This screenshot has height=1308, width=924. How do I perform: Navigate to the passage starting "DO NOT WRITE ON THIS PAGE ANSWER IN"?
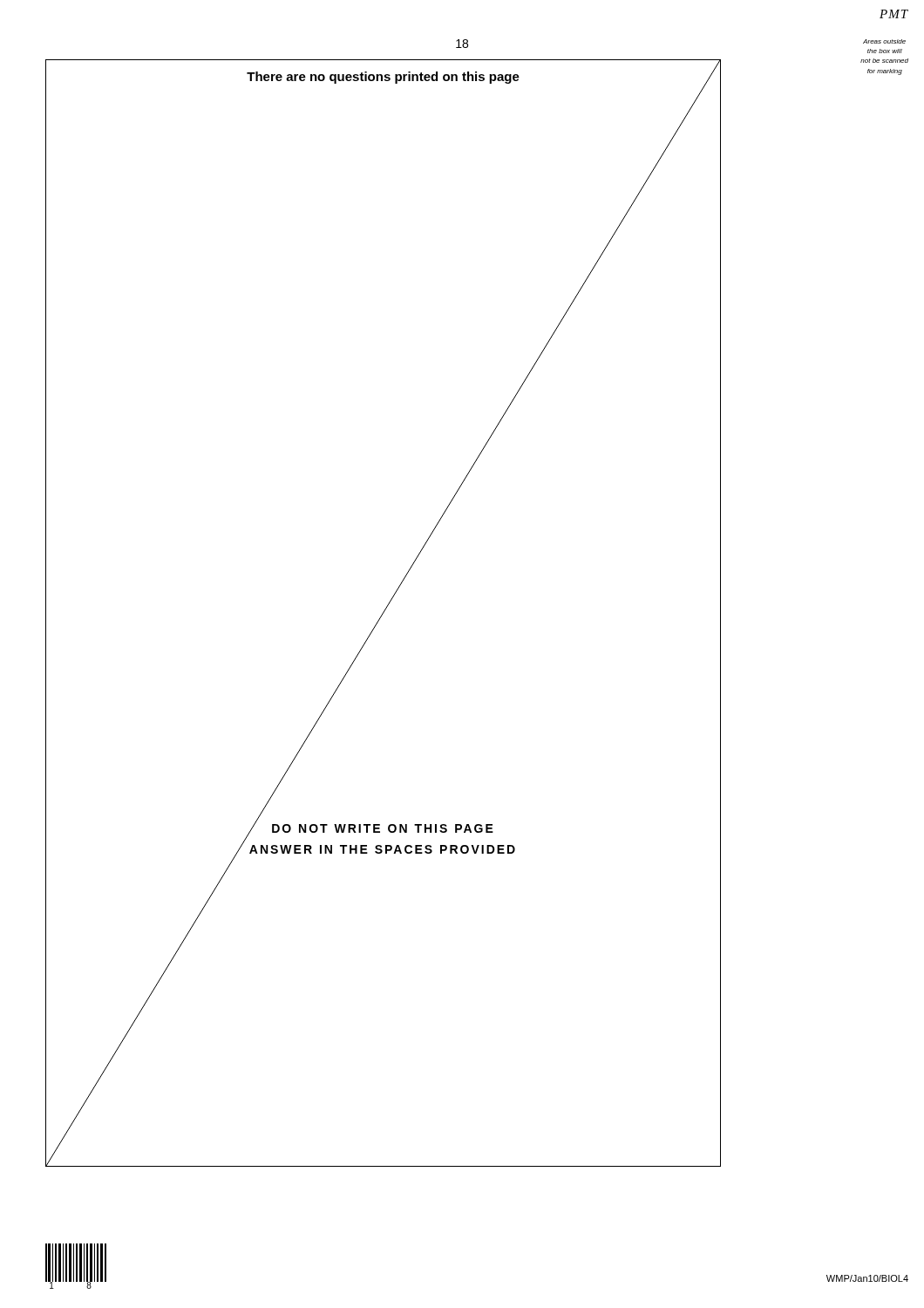pos(383,839)
